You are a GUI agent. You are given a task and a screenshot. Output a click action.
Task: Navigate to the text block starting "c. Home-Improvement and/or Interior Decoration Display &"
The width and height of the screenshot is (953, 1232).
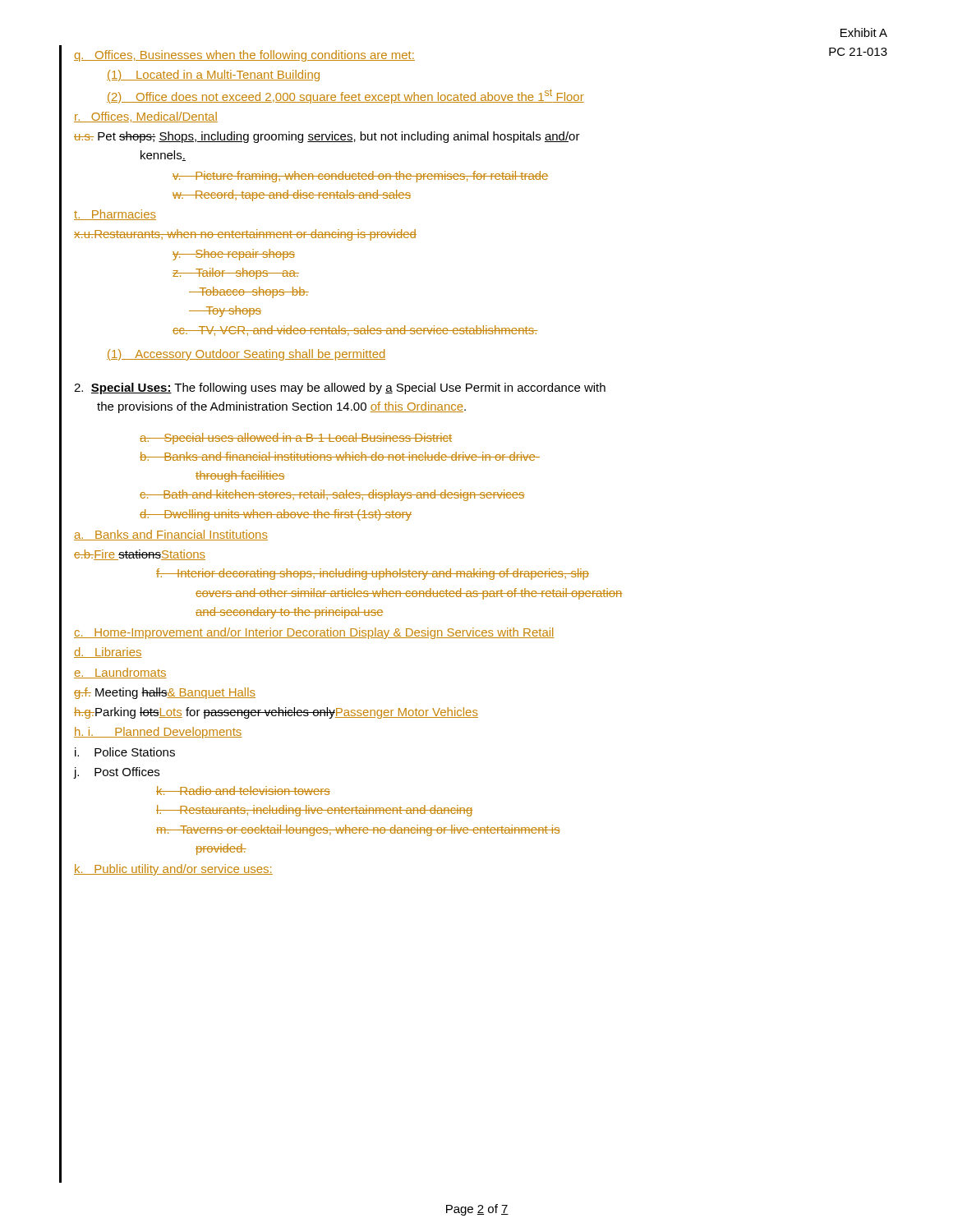(x=314, y=632)
